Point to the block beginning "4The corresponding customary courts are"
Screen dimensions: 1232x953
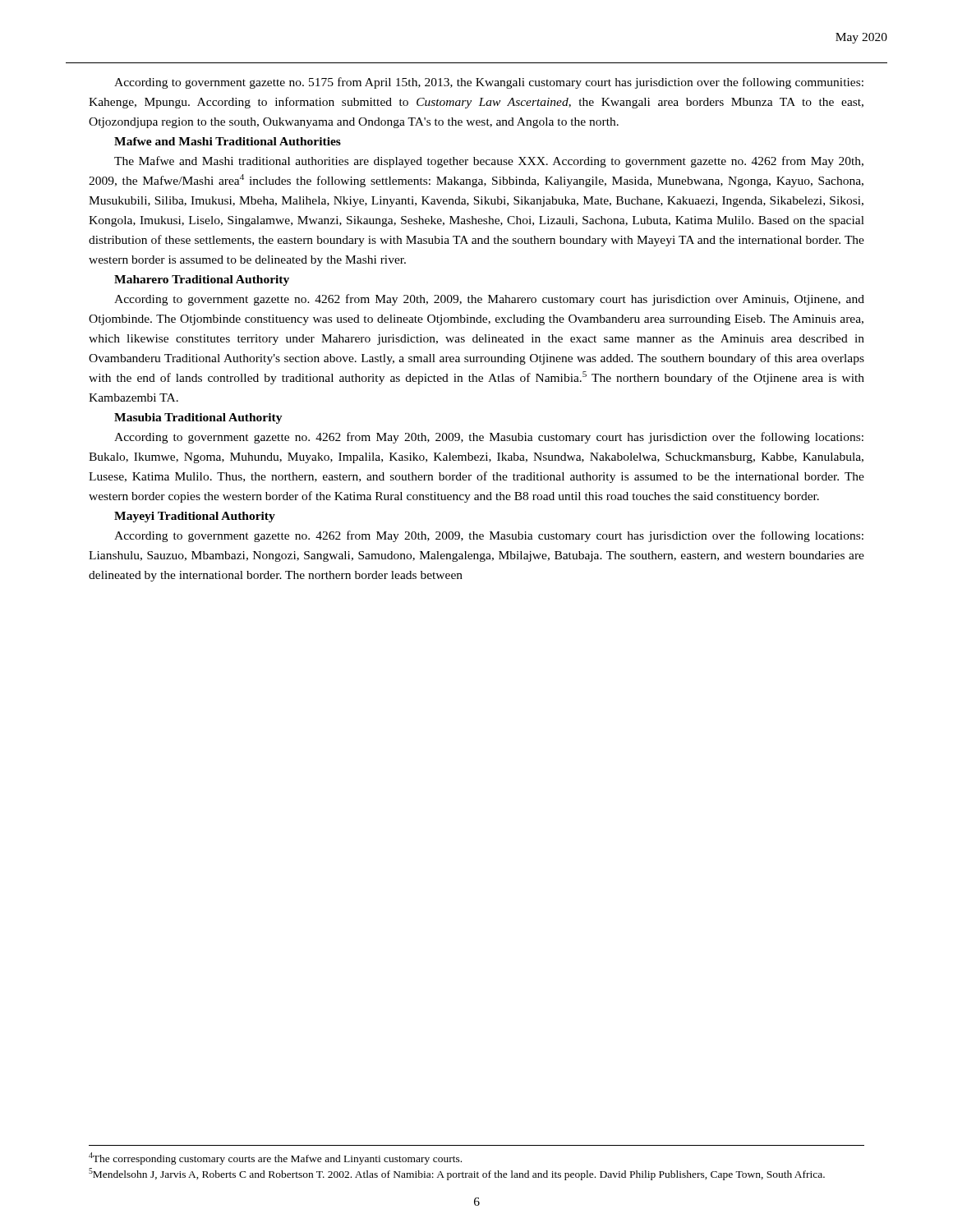coord(275,1158)
